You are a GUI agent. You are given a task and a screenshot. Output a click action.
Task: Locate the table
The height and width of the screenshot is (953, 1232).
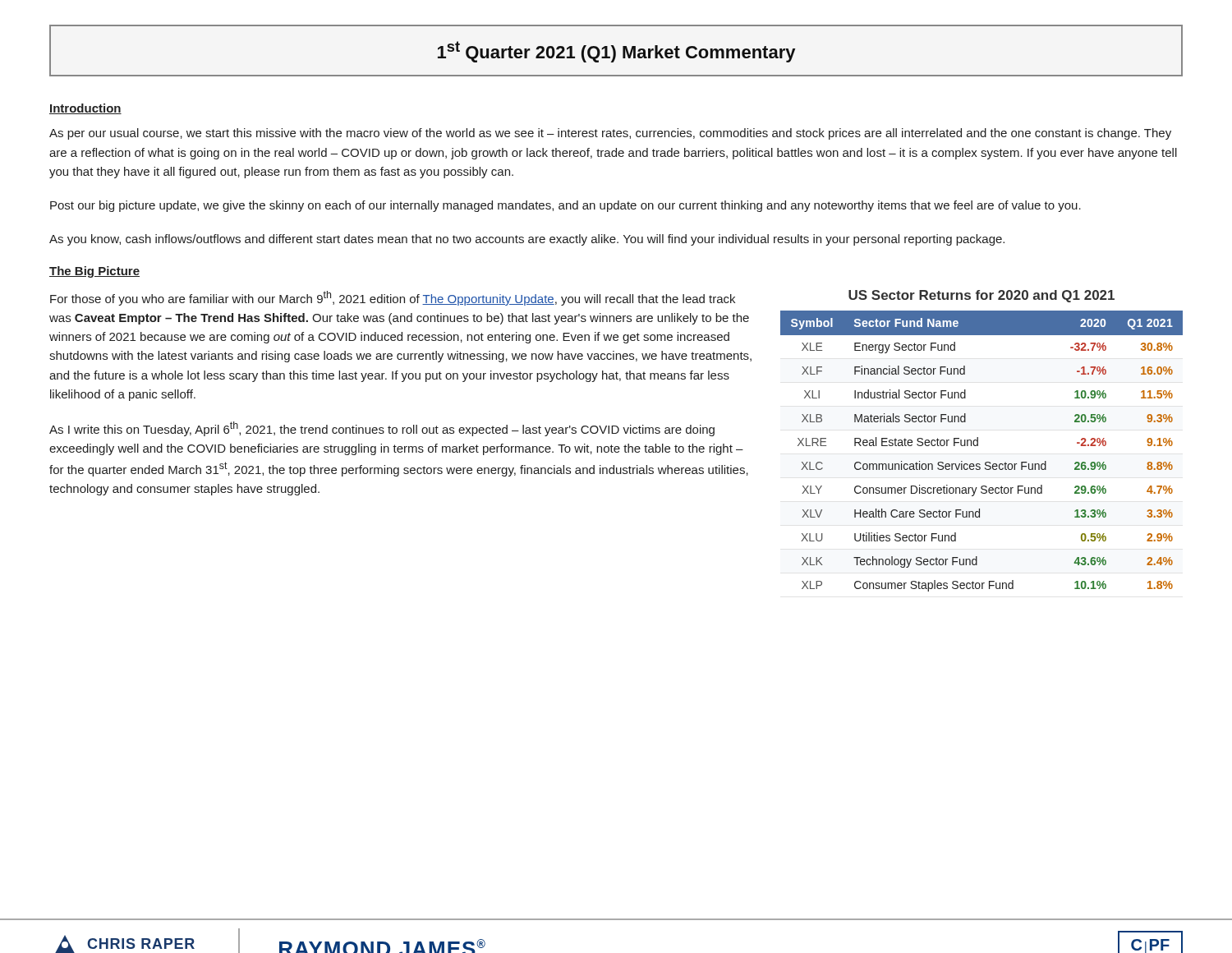[x=981, y=454]
